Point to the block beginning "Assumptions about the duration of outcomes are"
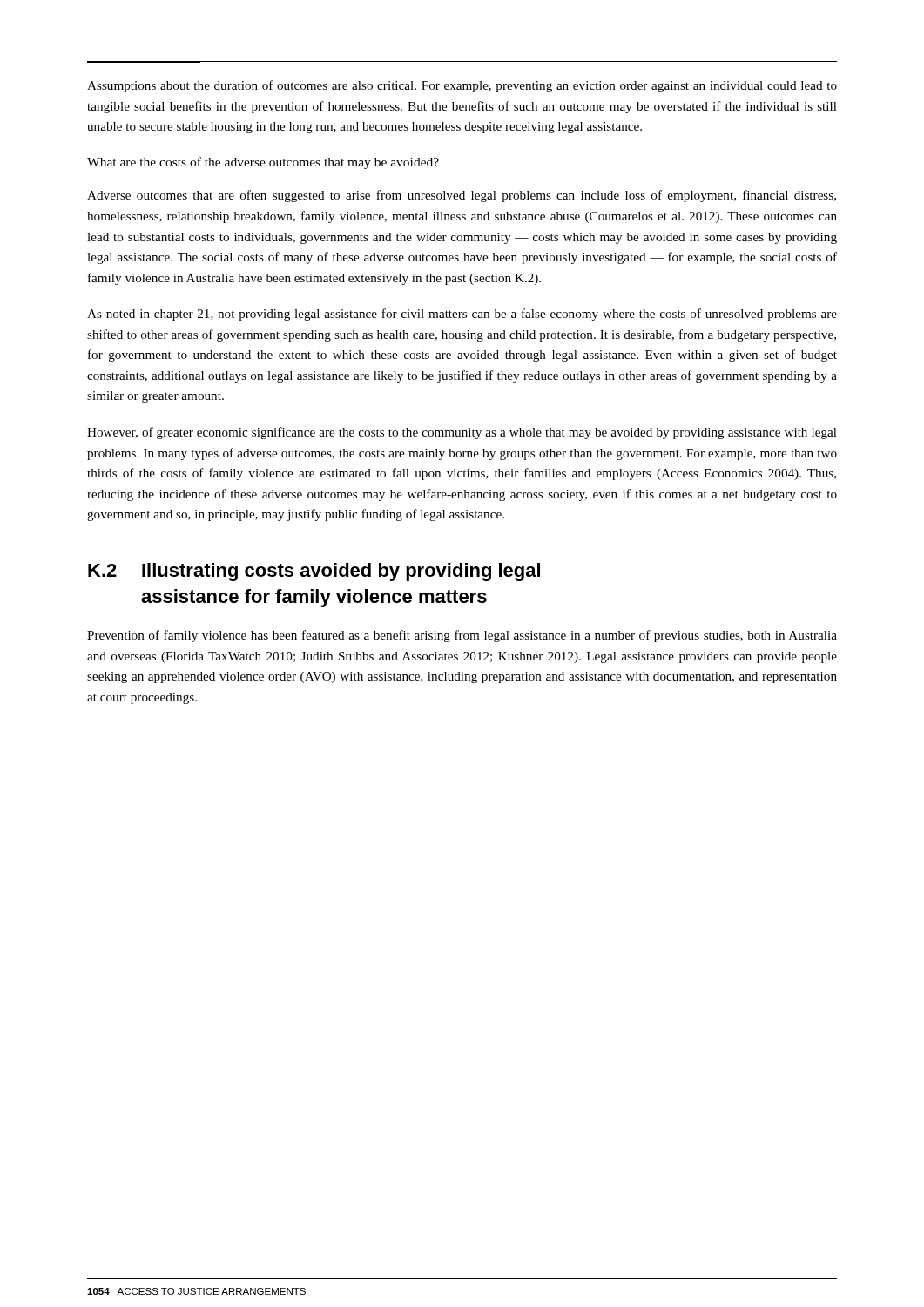The width and height of the screenshot is (924, 1307). click(462, 105)
